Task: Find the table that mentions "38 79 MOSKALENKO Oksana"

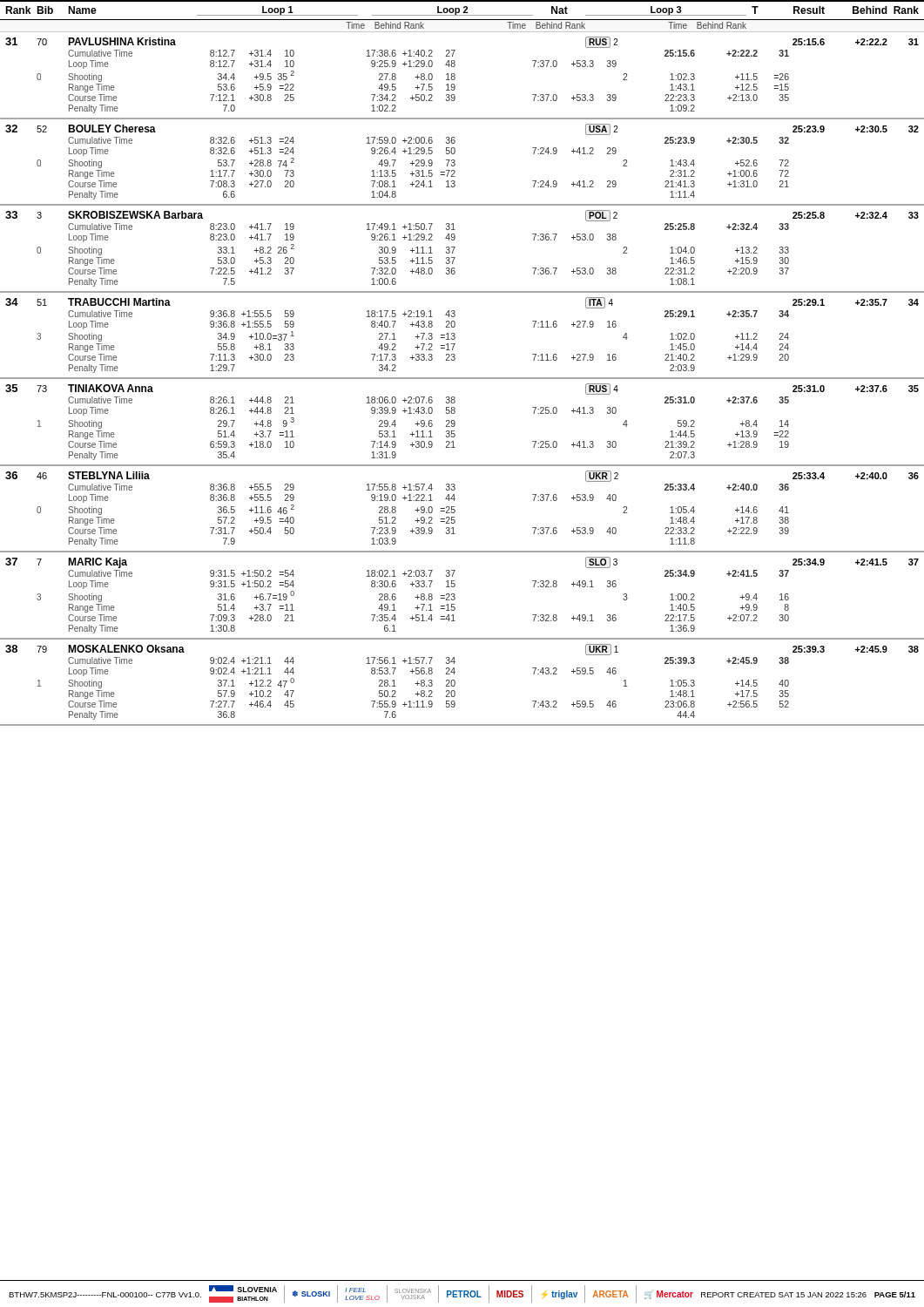Action: (462, 682)
